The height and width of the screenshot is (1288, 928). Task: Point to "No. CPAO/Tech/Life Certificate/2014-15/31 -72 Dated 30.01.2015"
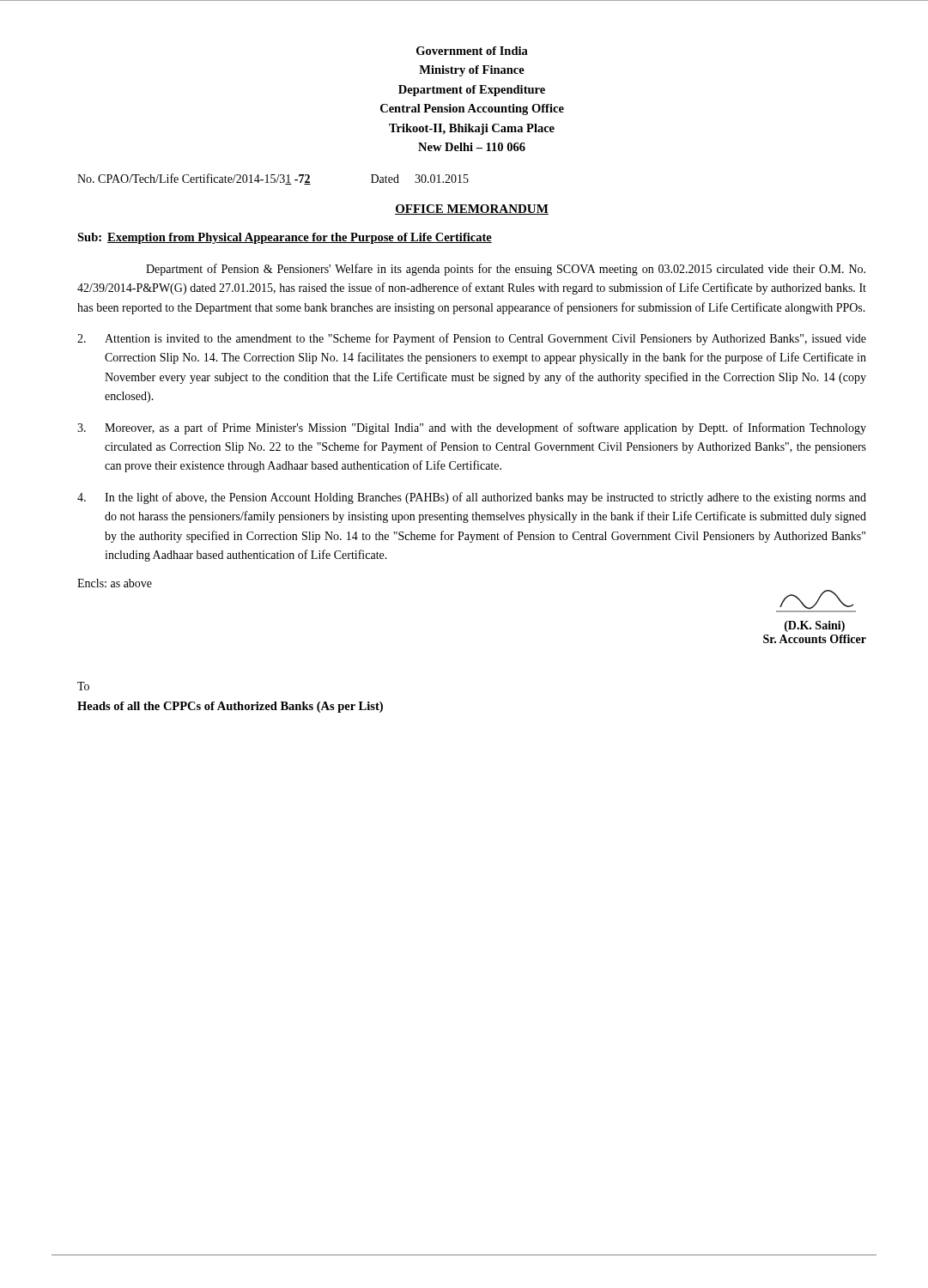pyautogui.click(x=273, y=179)
